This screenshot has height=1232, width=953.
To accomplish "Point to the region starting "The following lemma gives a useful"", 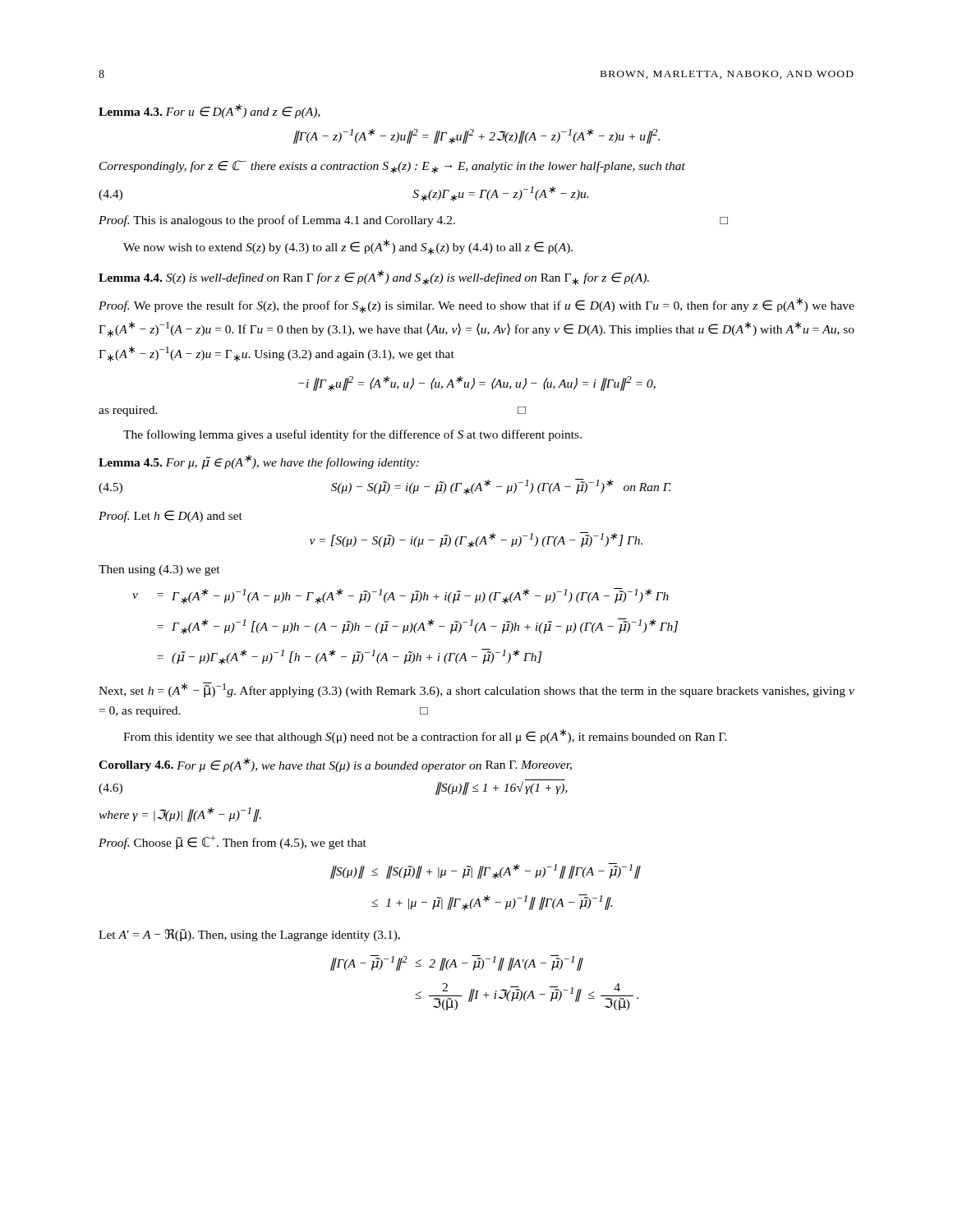I will click(x=353, y=434).
